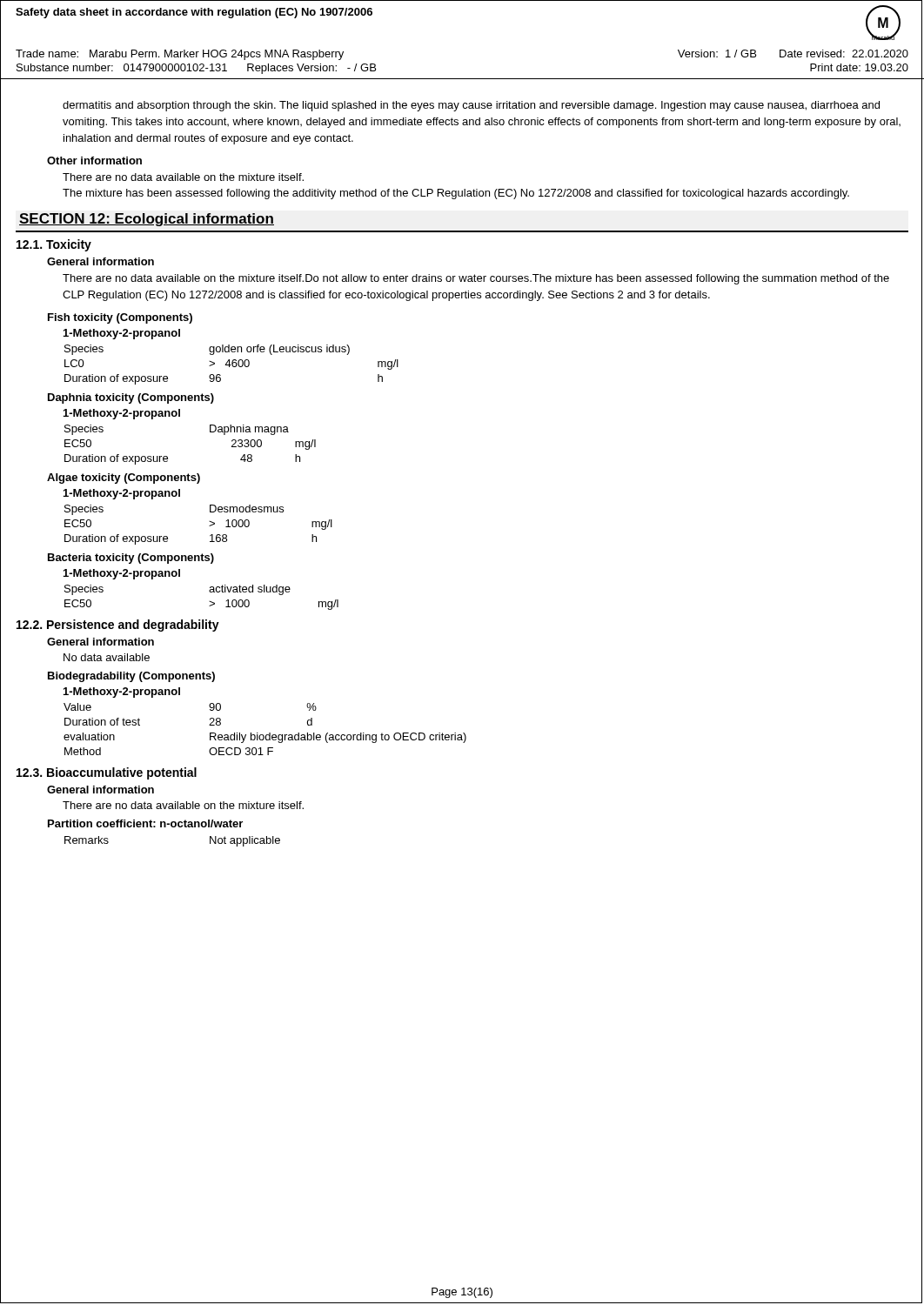The width and height of the screenshot is (924, 1305).
Task: Locate the text starting "12.1. Toxicity"
Action: click(x=53, y=245)
